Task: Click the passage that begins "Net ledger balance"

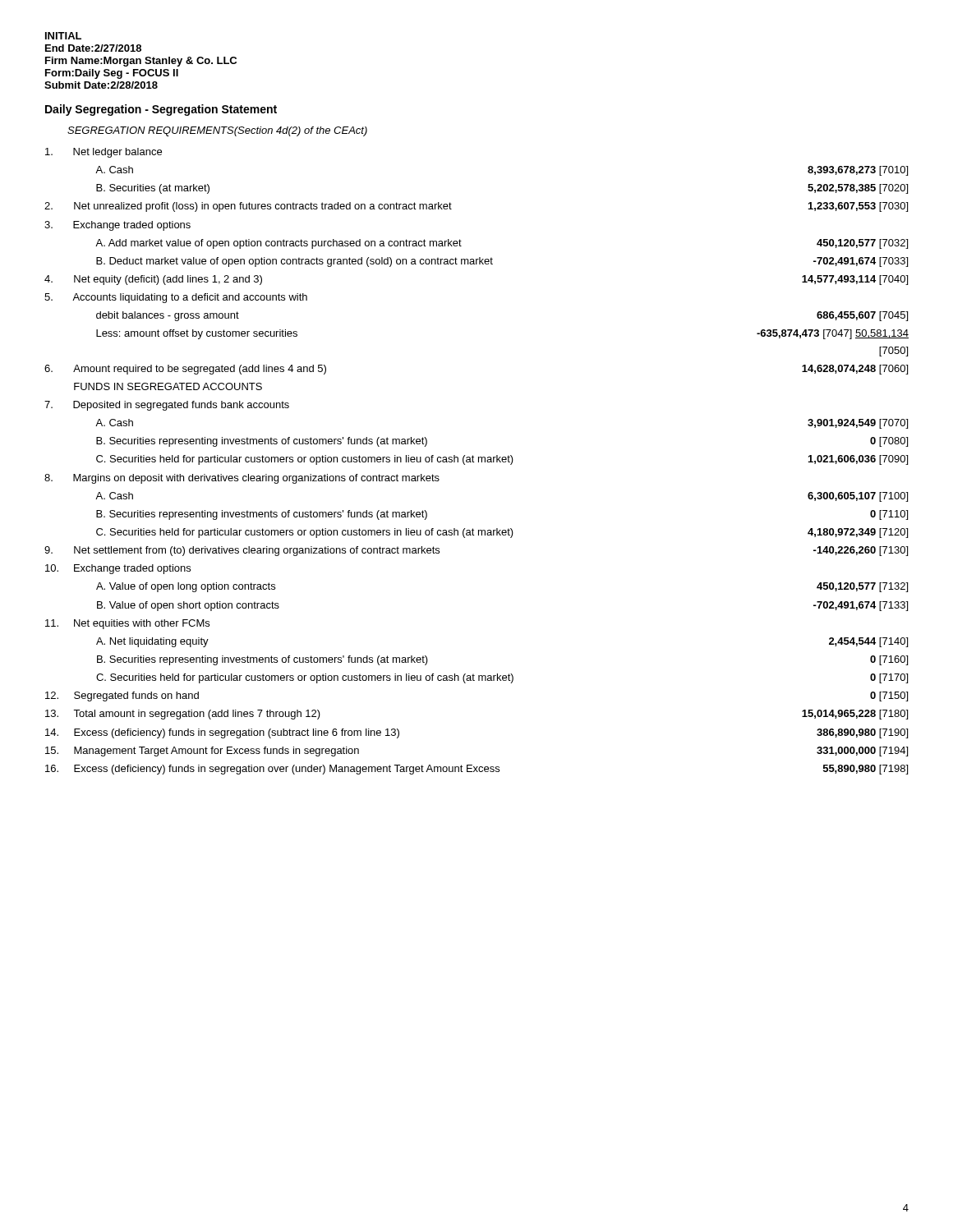Action: 104,153
